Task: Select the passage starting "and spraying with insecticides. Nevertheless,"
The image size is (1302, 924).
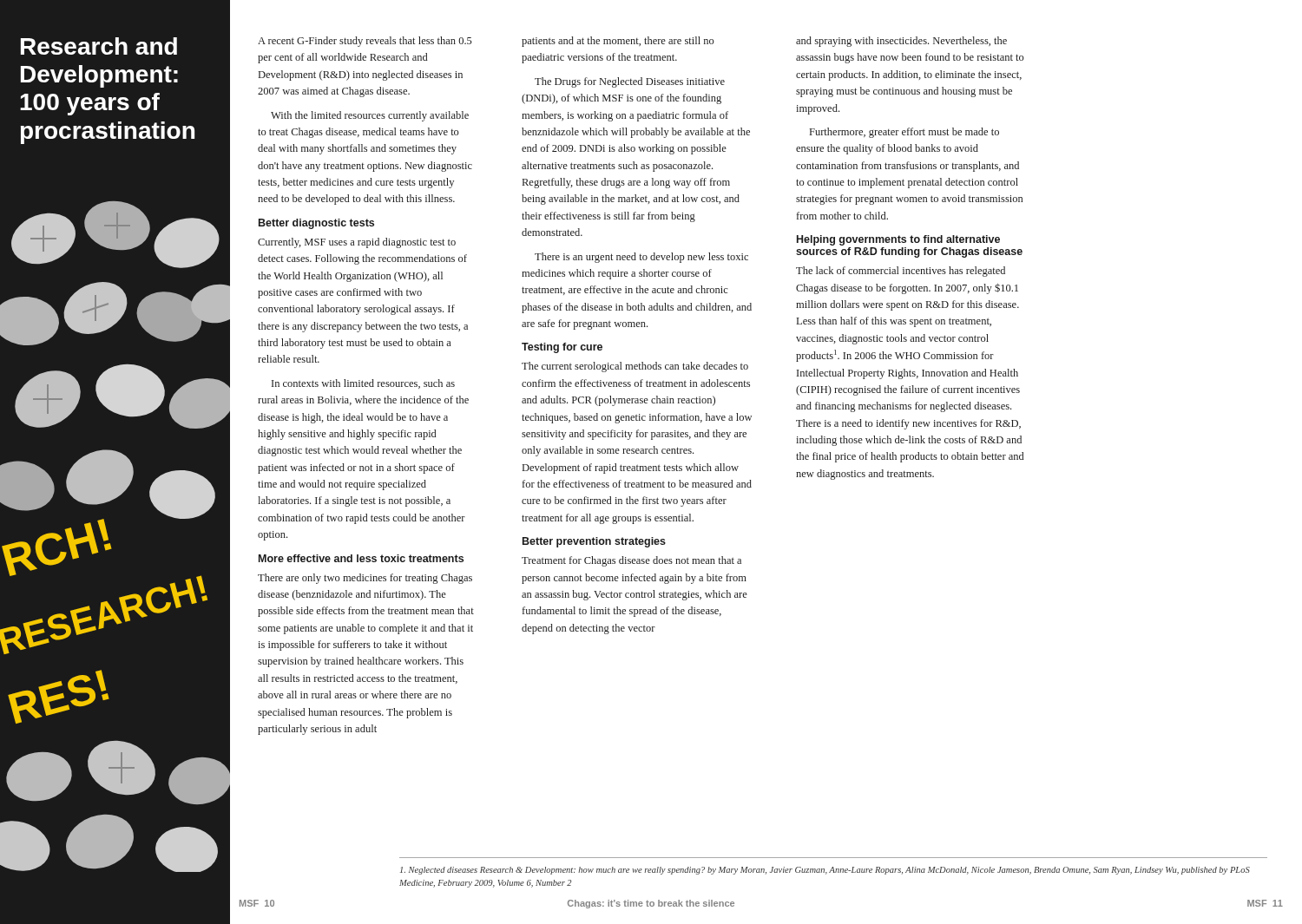Action: [911, 129]
